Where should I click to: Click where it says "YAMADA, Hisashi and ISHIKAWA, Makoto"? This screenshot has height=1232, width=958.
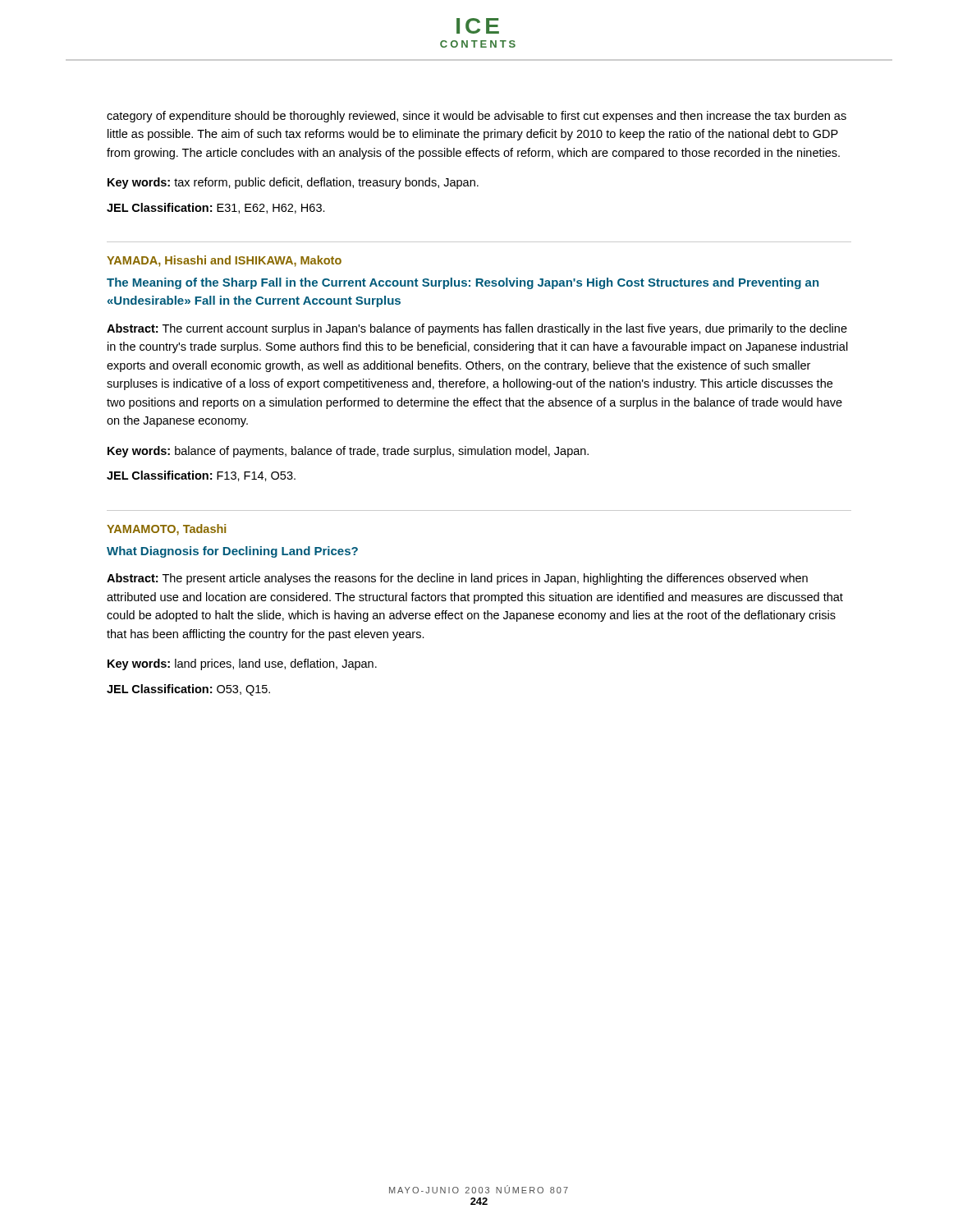[x=224, y=261]
